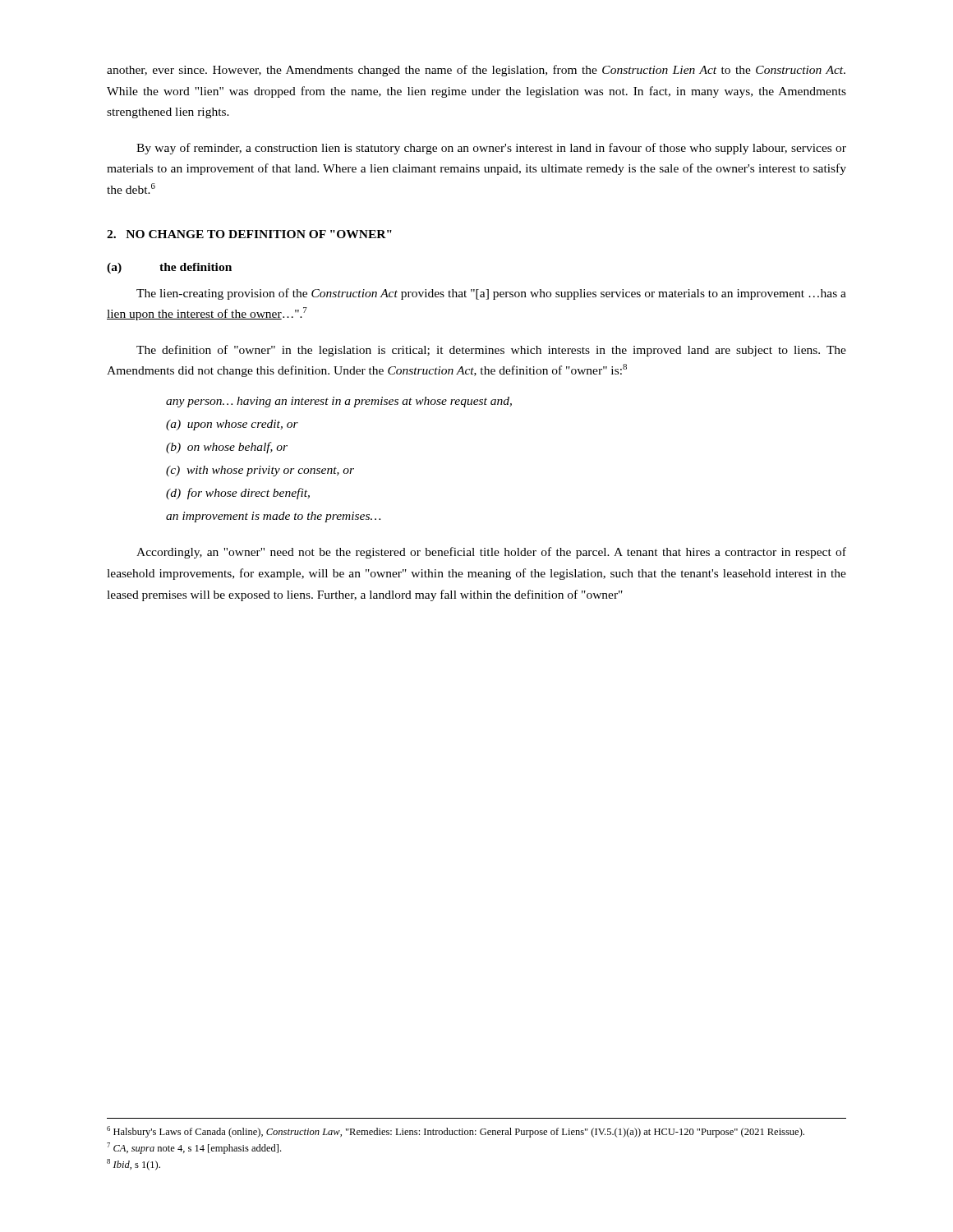Click where it says "(a) upon whose credit, or"
The height and width of the screenshot is (1232, 953).
click(x=232, y=423)
